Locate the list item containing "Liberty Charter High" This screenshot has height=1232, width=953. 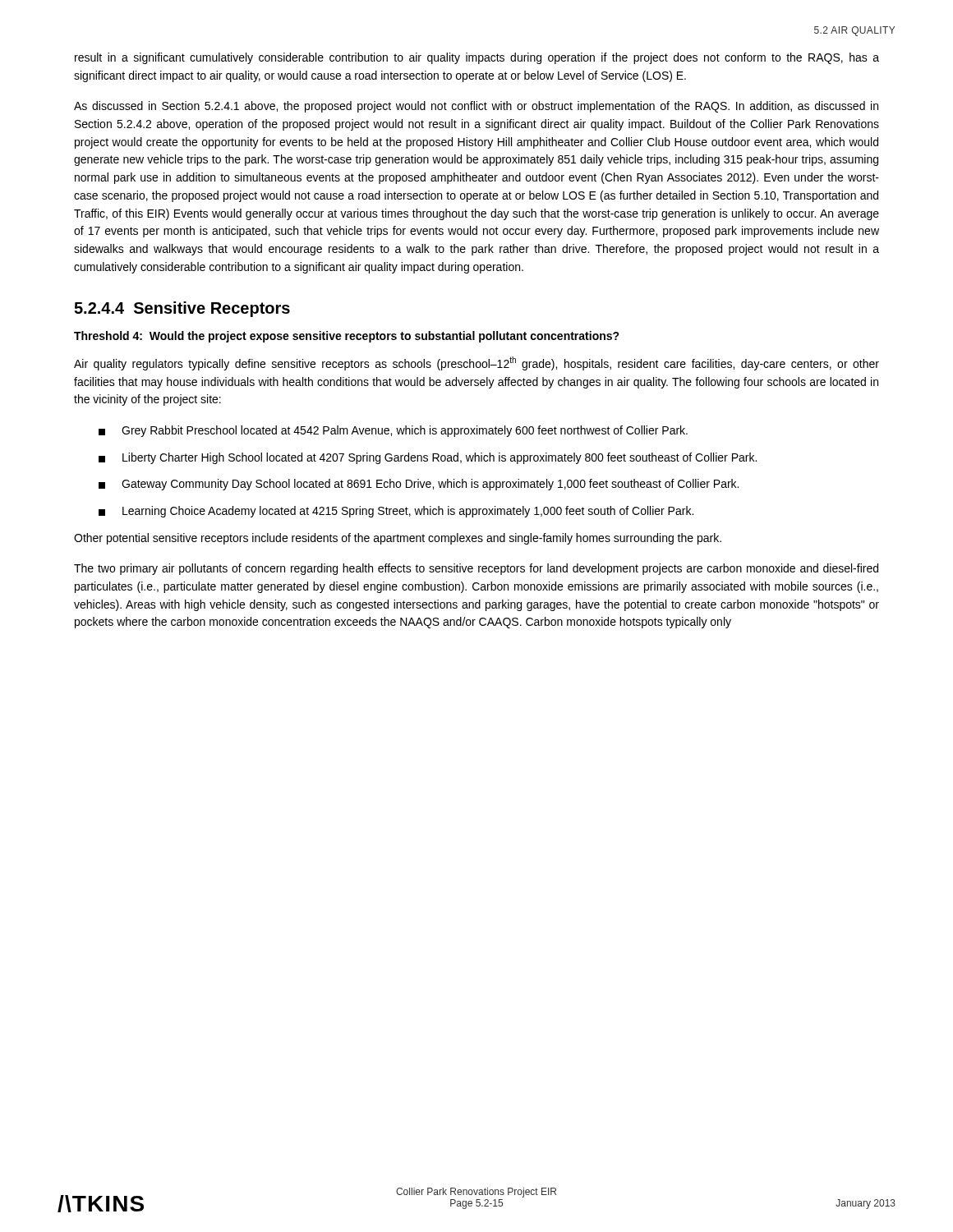tap(489, 458)
